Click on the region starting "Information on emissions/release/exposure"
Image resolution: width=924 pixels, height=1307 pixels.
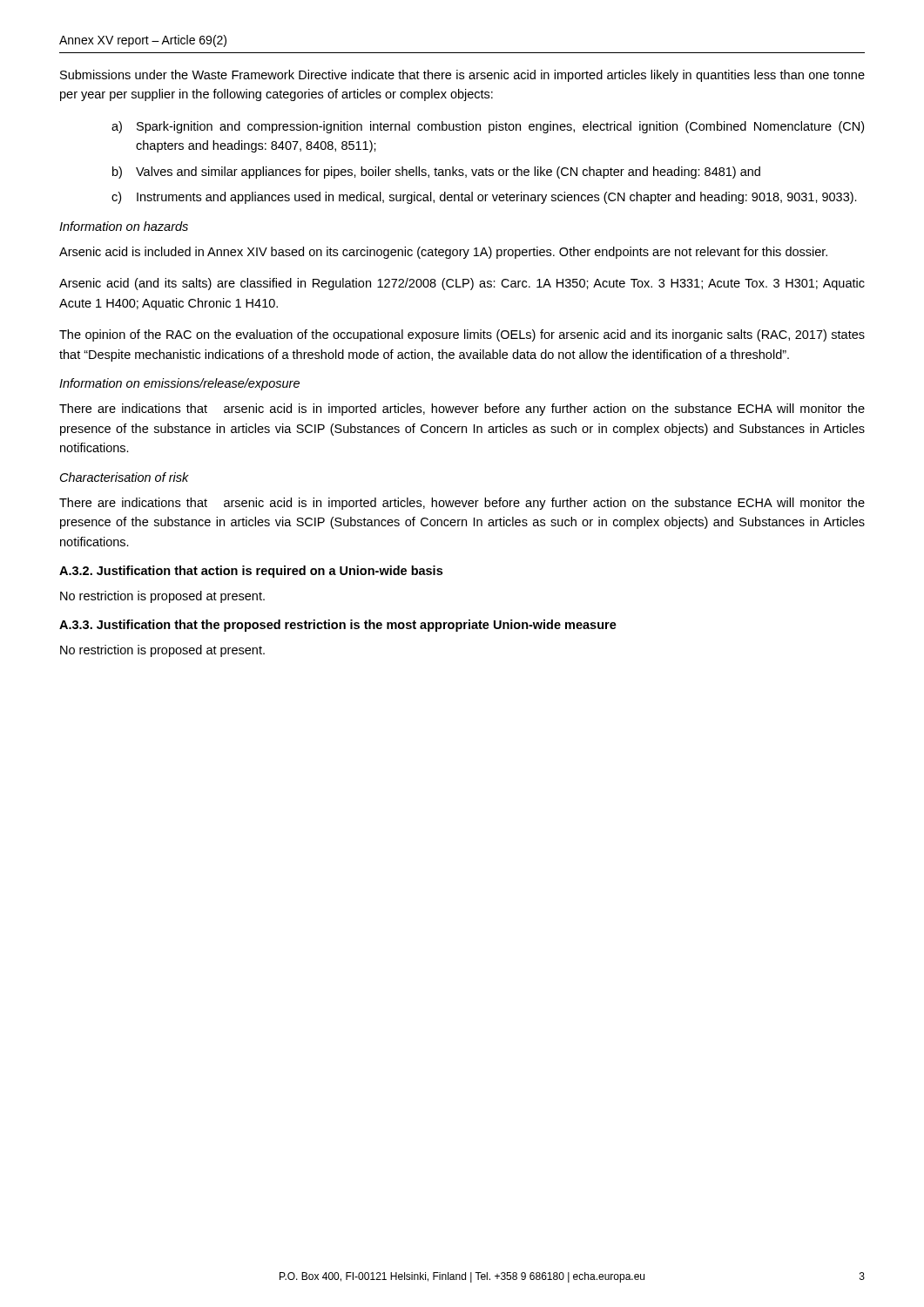[180, 384]
